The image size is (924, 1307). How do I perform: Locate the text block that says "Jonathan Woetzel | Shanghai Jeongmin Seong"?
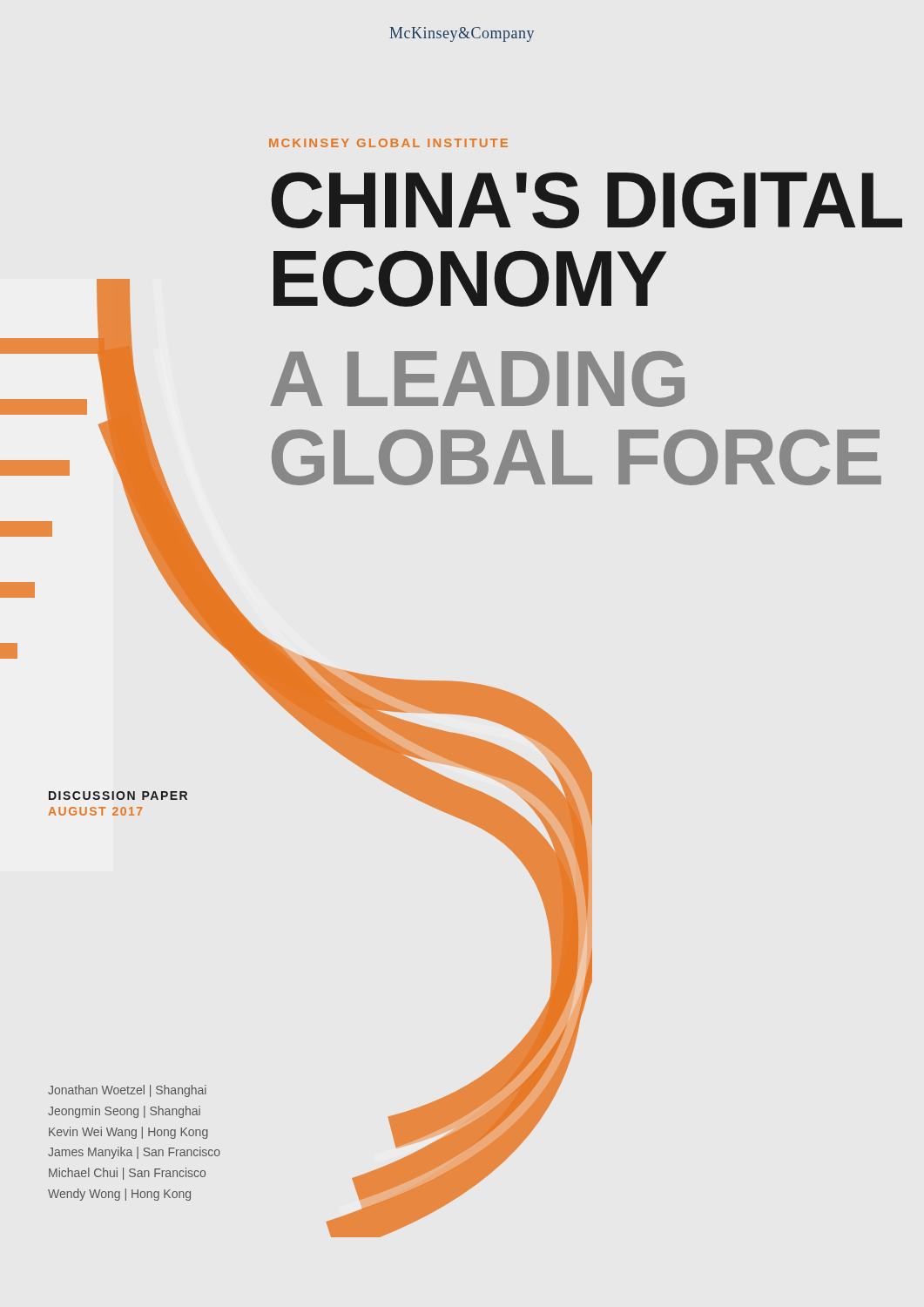(134, 1142)
